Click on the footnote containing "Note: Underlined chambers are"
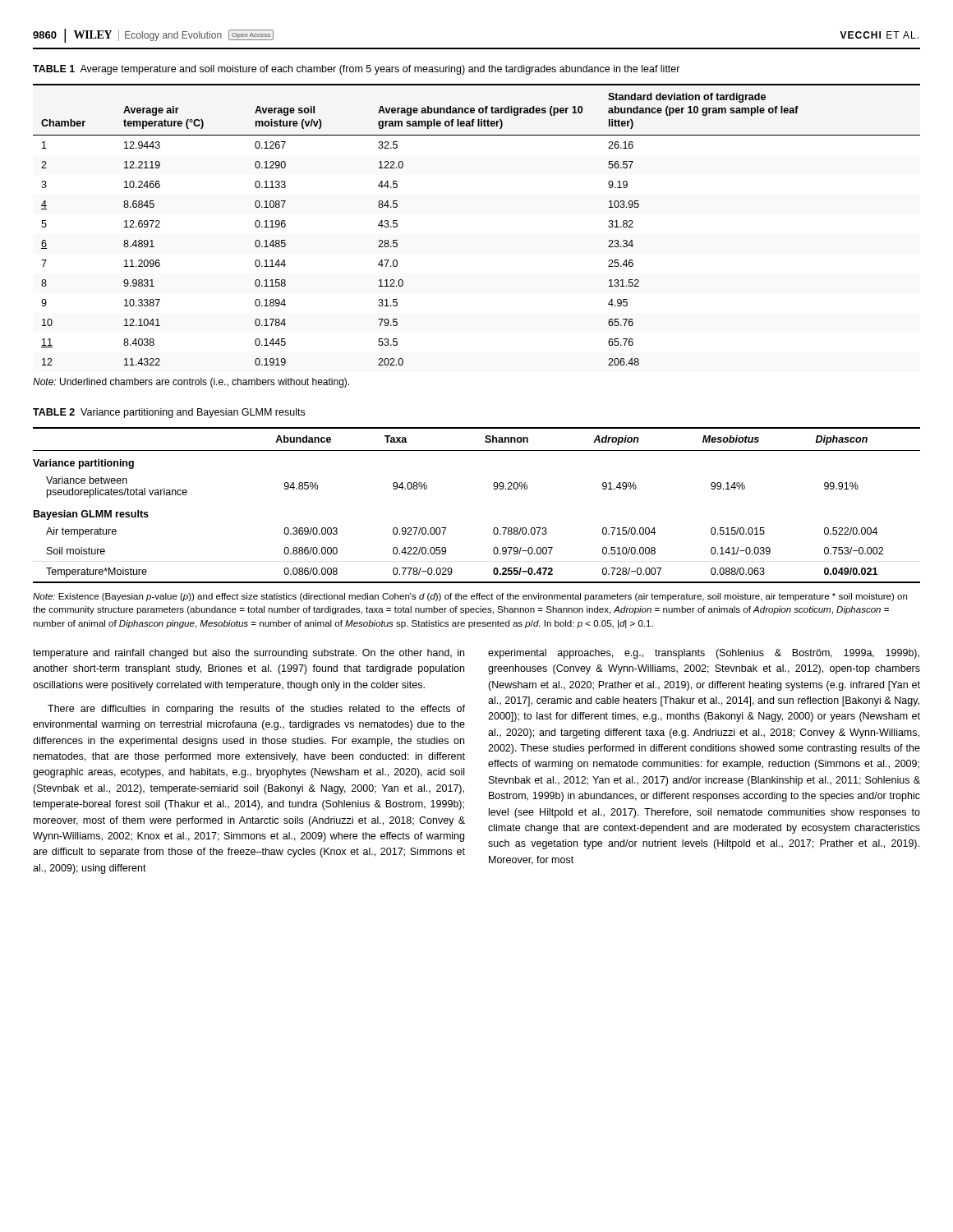 [x=192, y=382]
